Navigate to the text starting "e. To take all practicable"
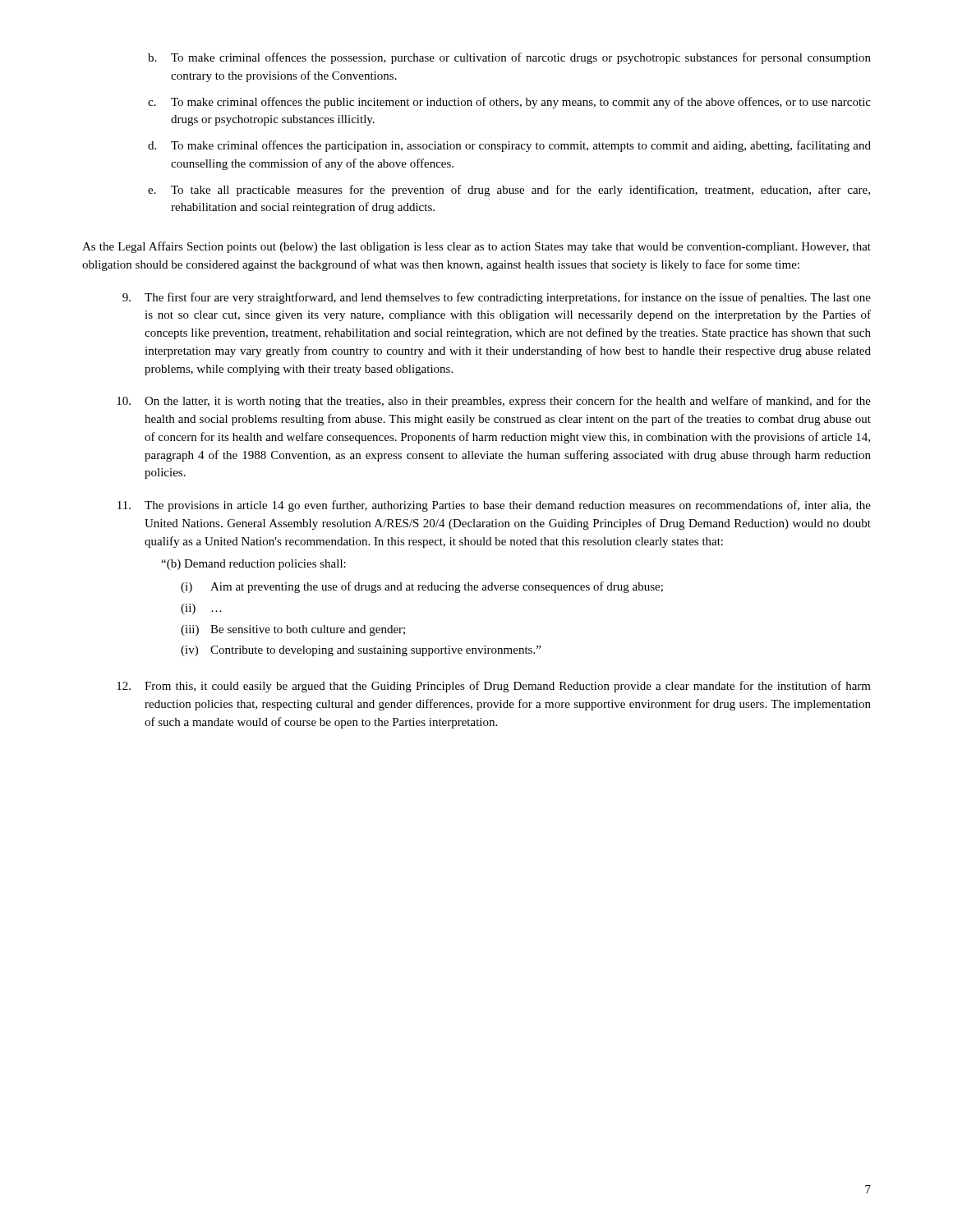The width and height of the screenshot is (953, 1232). tap(509, 199)
